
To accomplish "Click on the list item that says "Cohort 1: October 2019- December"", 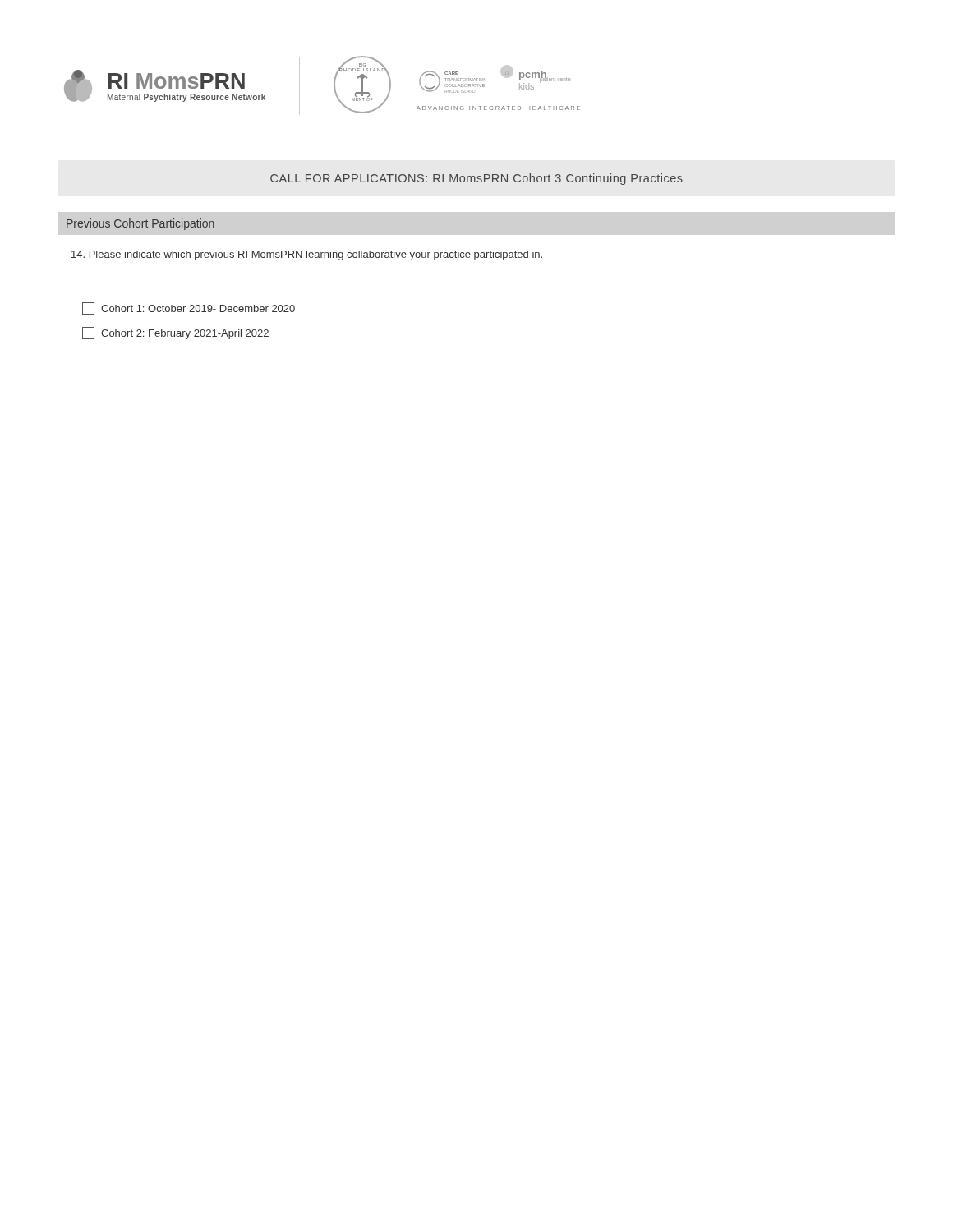I will [189, 308].
